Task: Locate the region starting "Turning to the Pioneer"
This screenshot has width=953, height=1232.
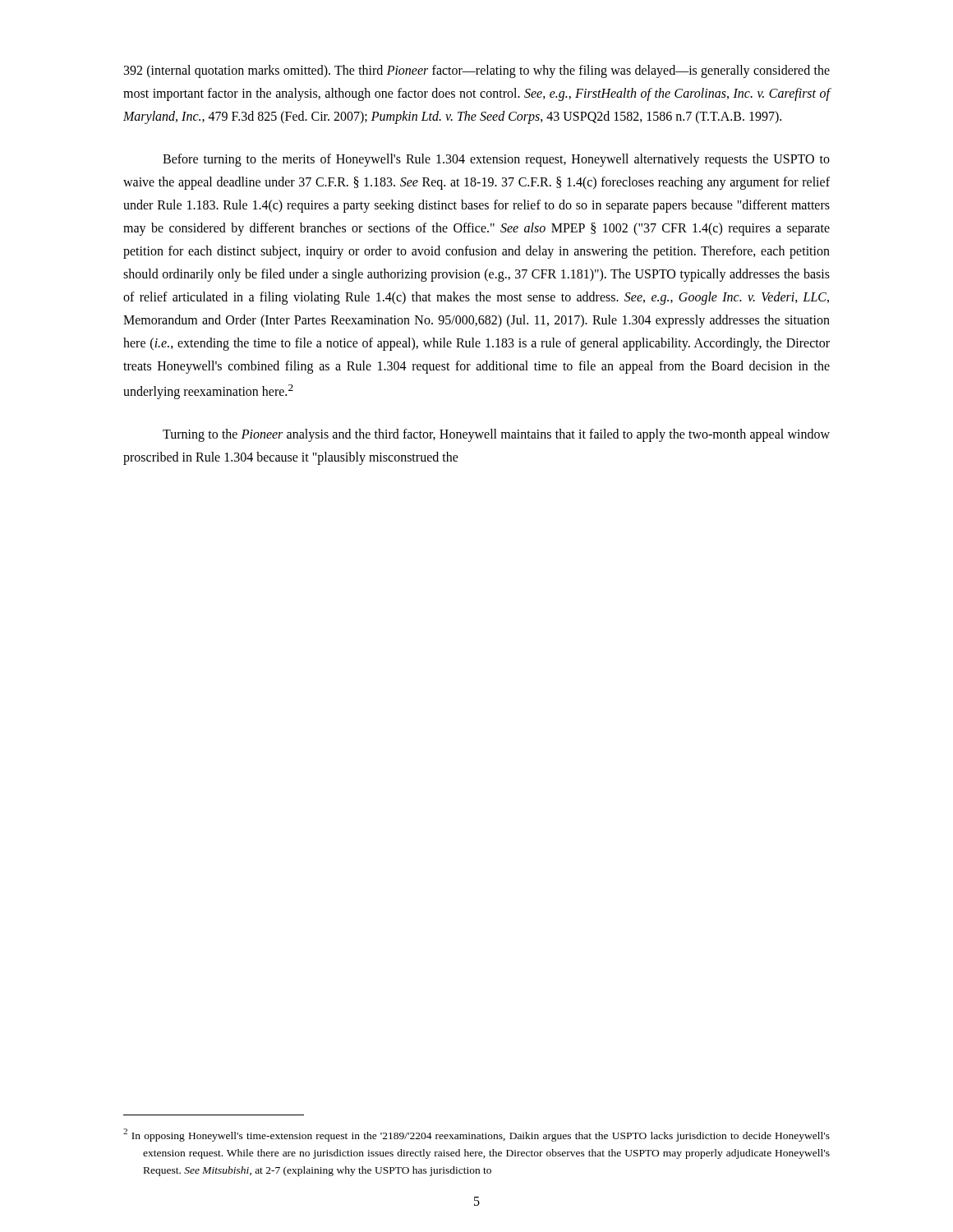Action: [476, 446]
